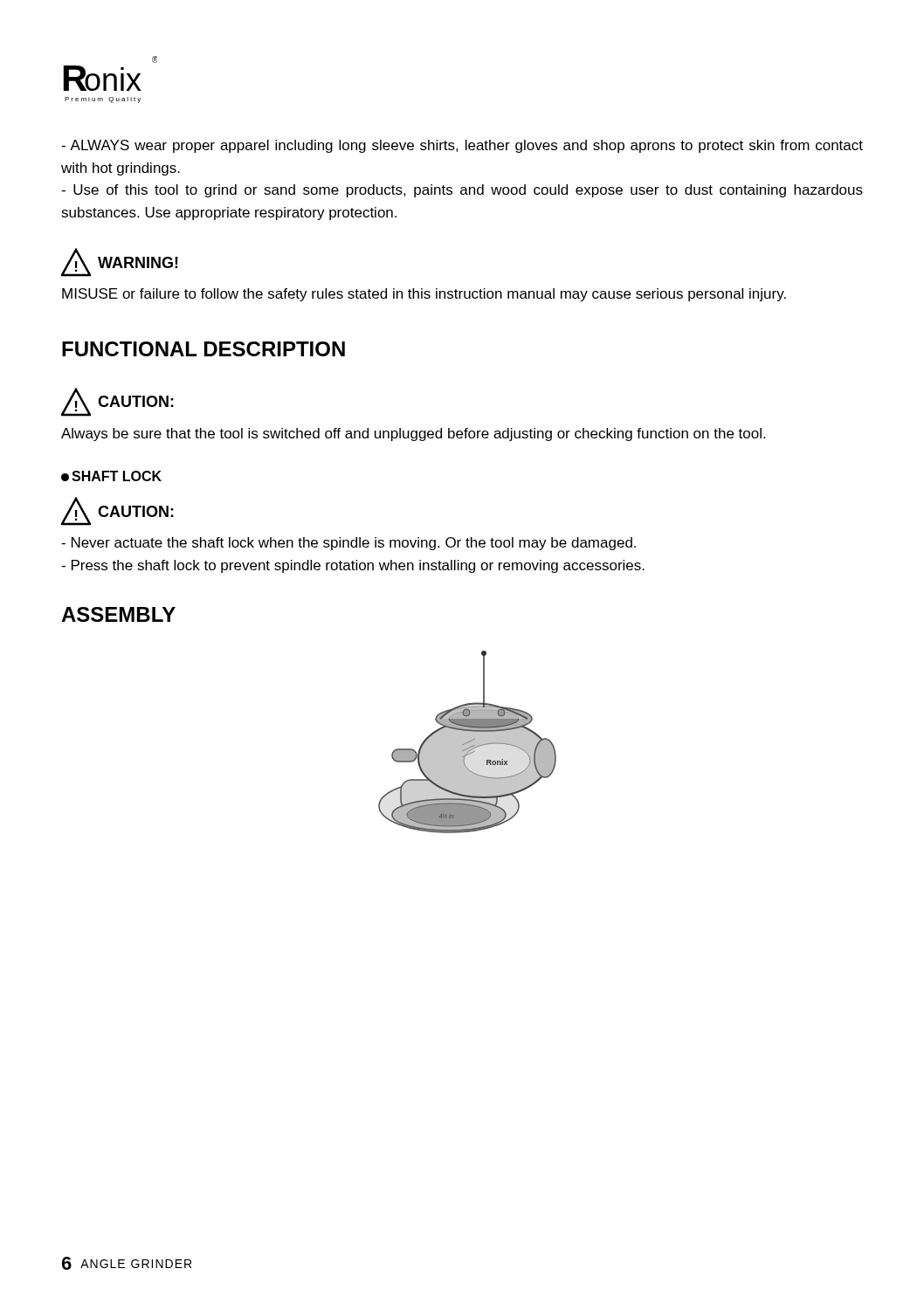
Task: Locate the logo
Action: (x=462, y=80)
